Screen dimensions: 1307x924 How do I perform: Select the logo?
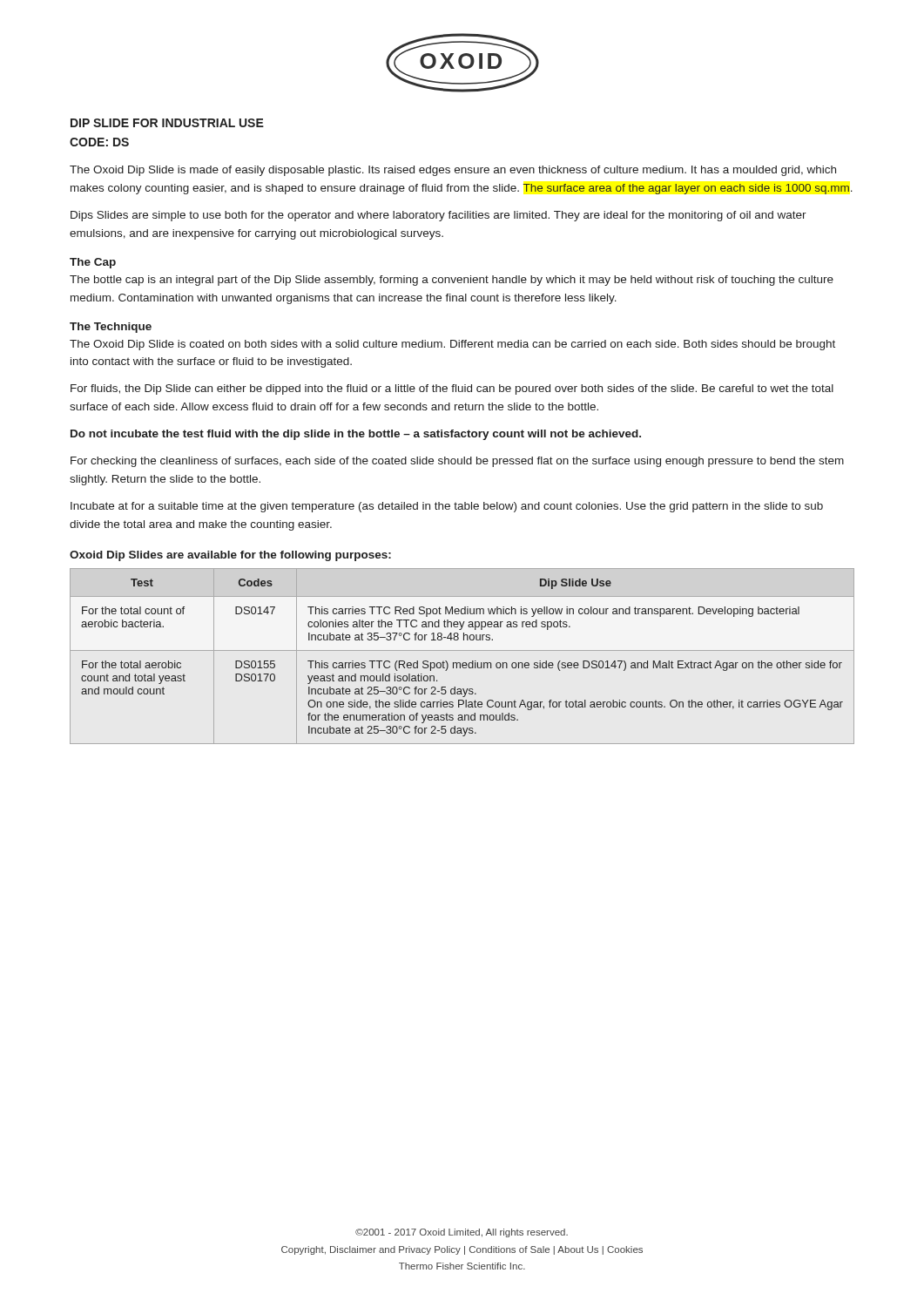(462, 48)
